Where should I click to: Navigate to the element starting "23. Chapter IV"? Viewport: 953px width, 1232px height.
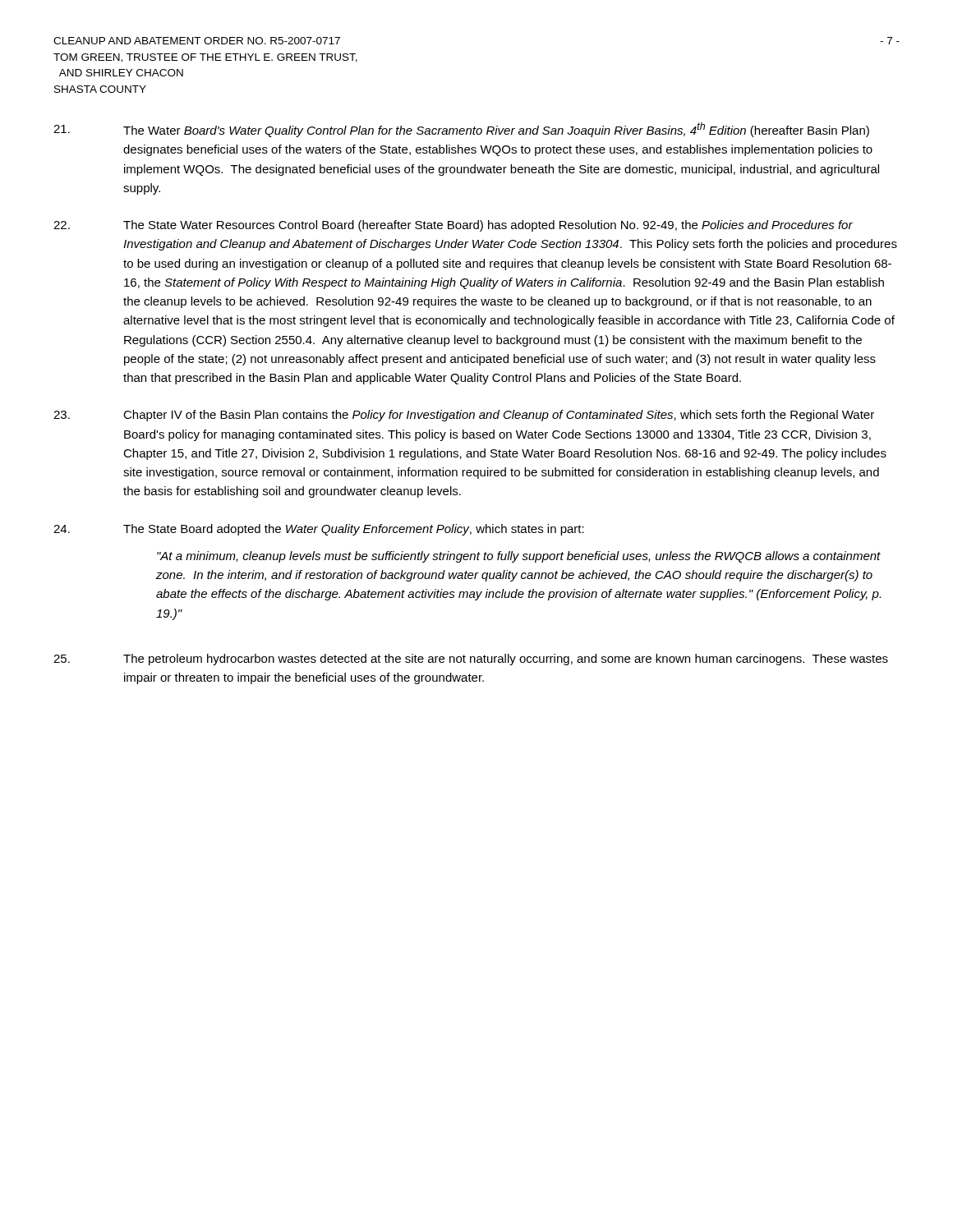476,453
